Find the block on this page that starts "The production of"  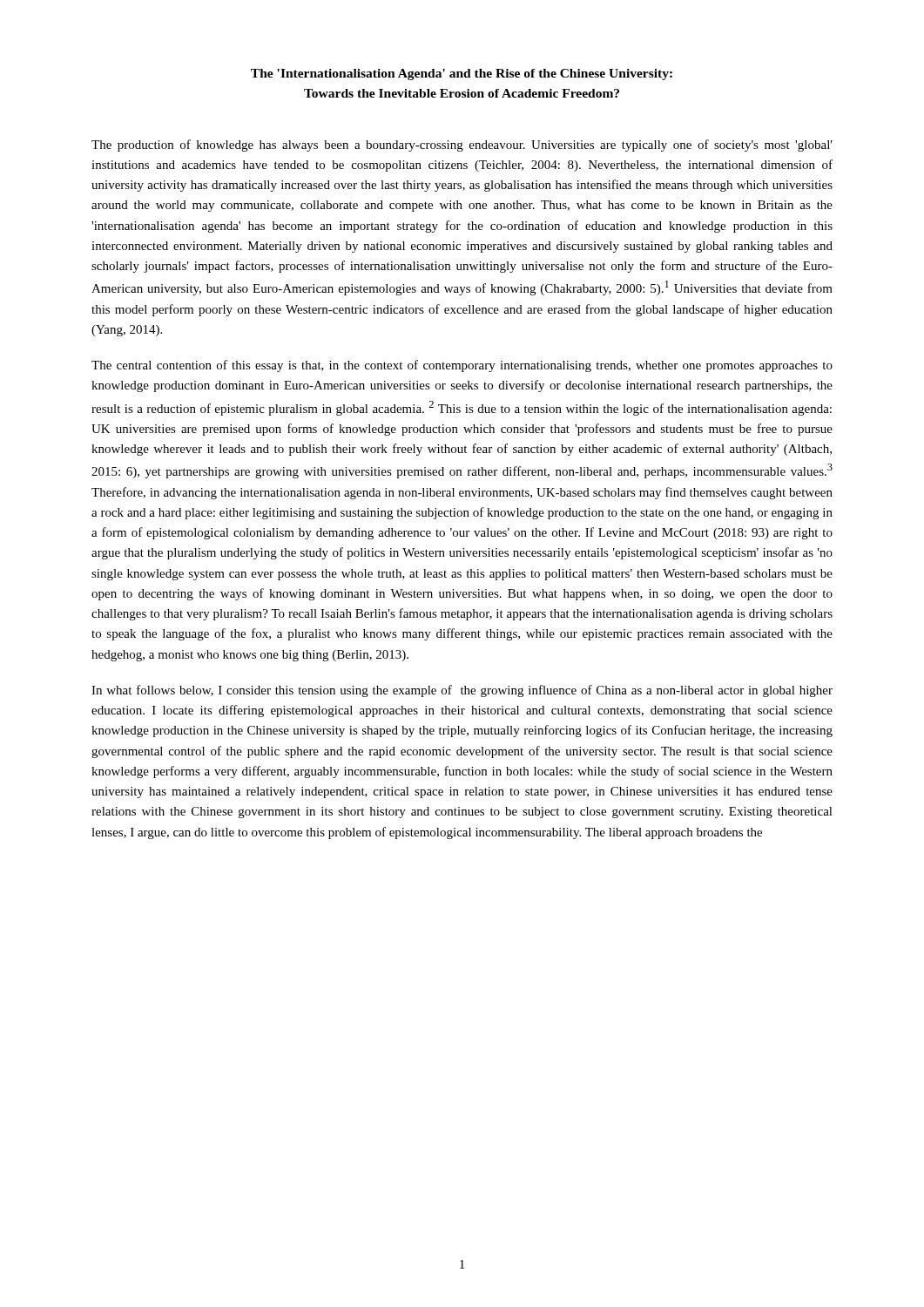462,237
